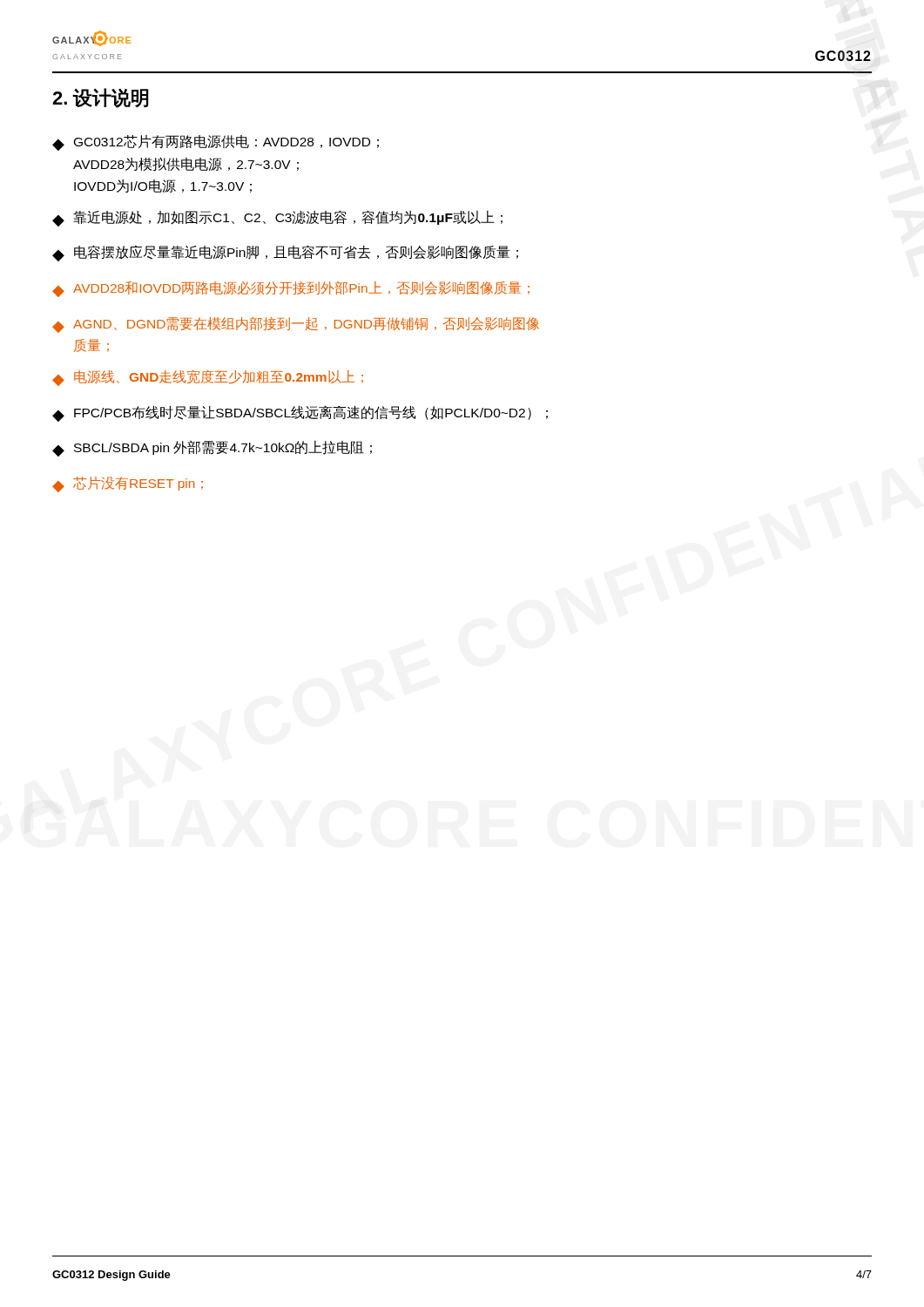924x1307 pixels.
Task: Find the element starting "◆ GC0312芯片有两路电源供电：AVDD28，IOVDD； AVDD28为模拟供电电源，2.7~3.0V； IOVDD为I/O电源，1.7~3.0V；"
Action: coord(216,143)
